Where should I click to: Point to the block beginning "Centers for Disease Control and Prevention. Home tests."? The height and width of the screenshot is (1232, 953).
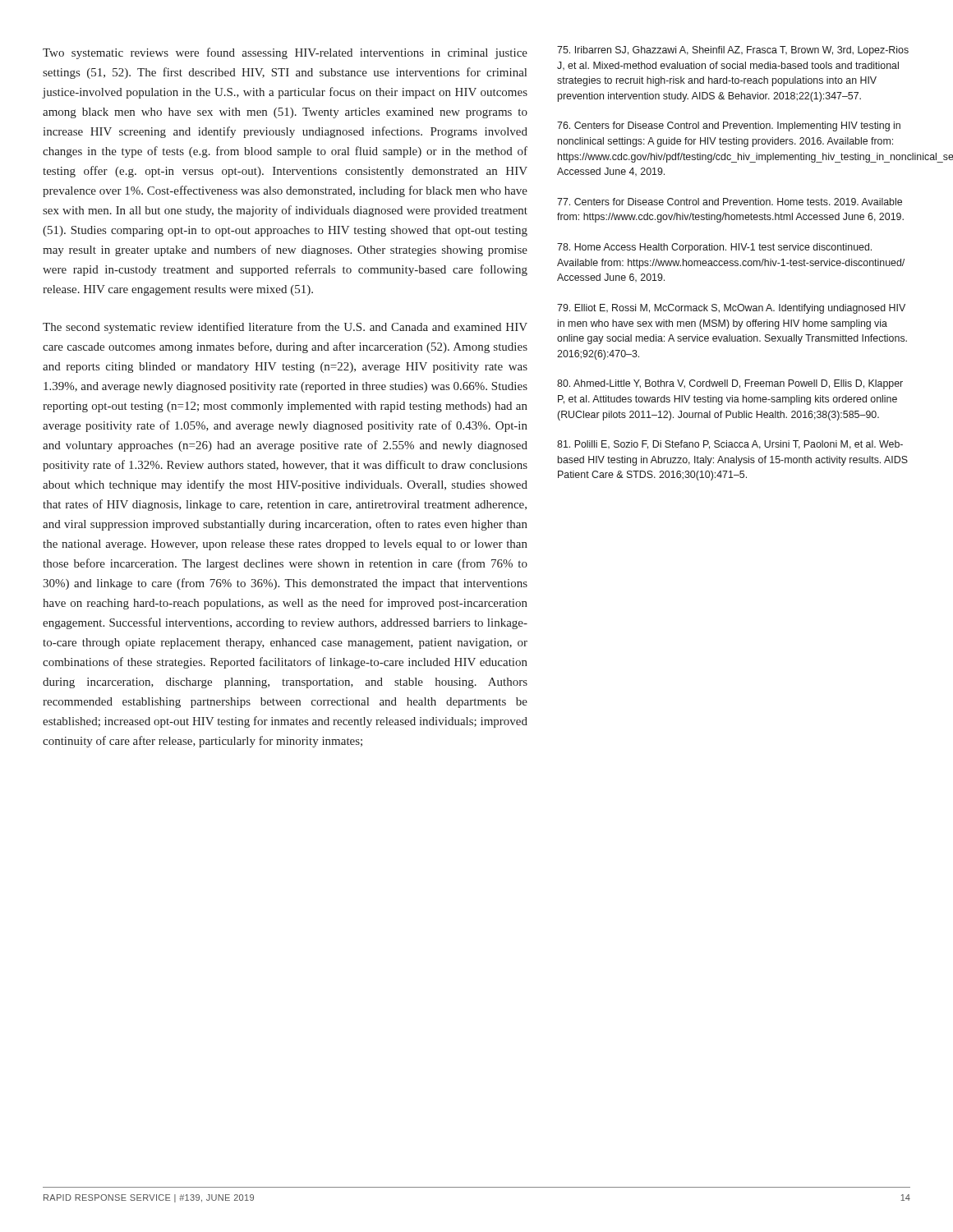point(731,210)
